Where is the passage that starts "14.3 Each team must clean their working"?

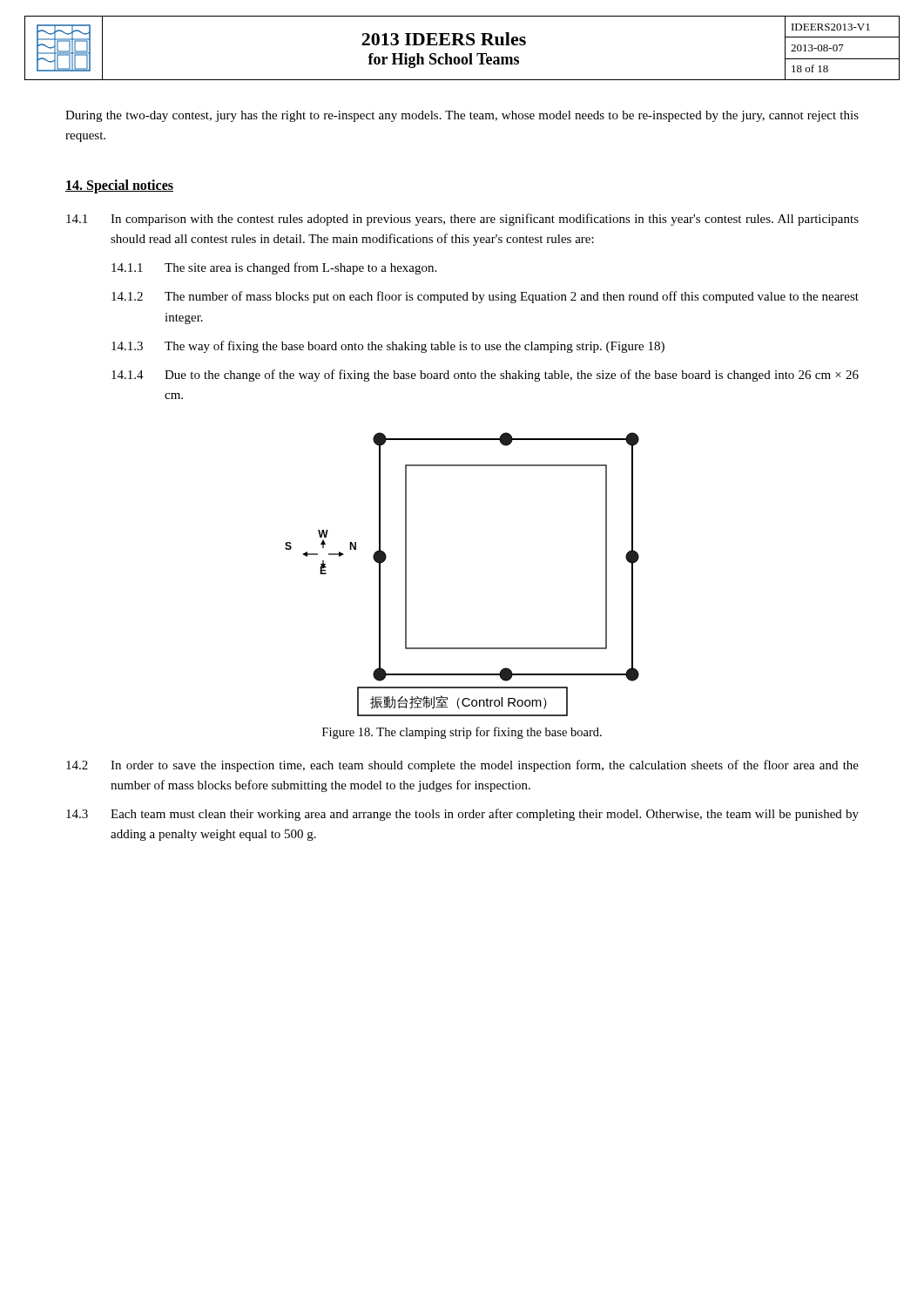462,824
